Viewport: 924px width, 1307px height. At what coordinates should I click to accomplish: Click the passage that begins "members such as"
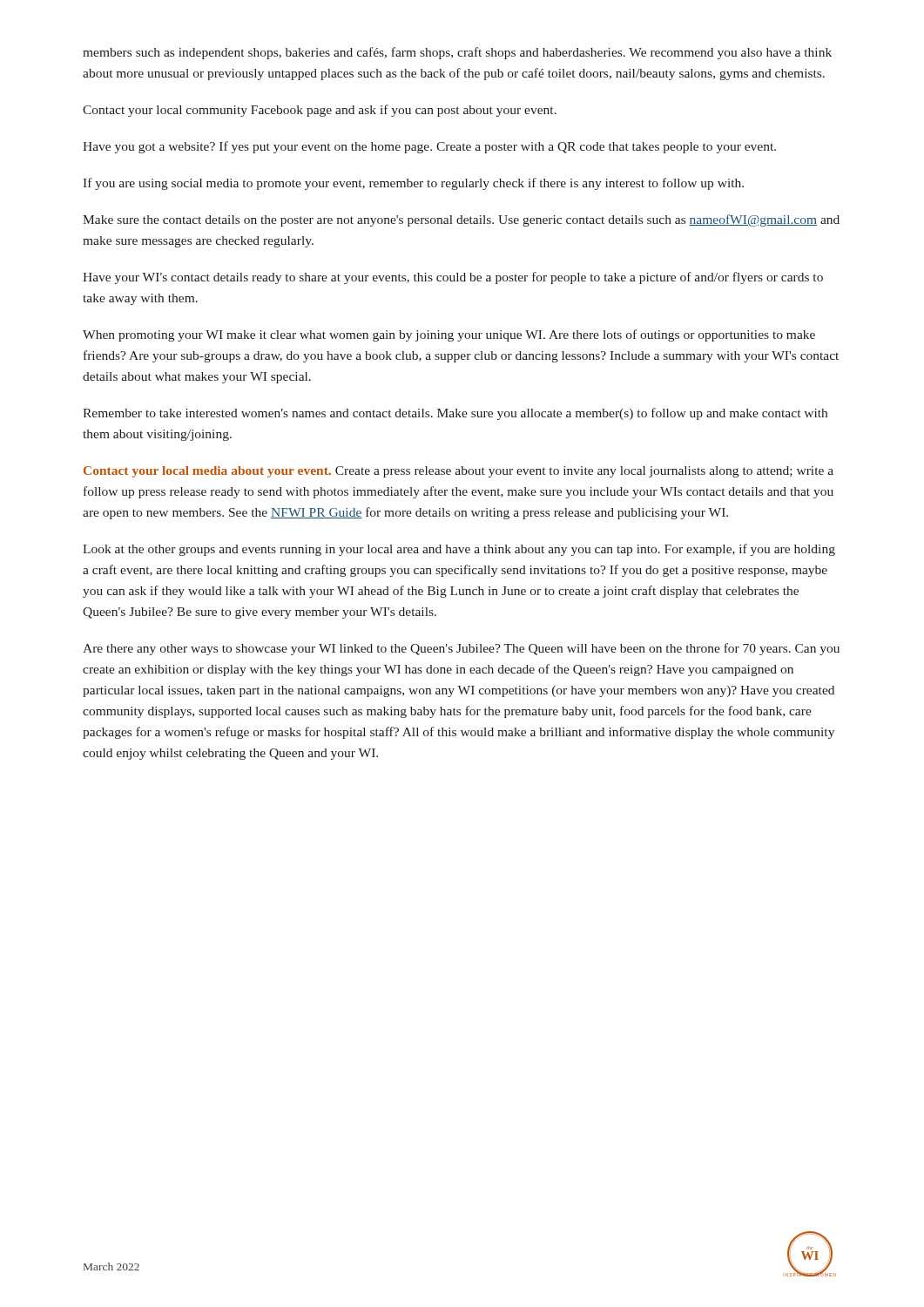pos(457,62)
